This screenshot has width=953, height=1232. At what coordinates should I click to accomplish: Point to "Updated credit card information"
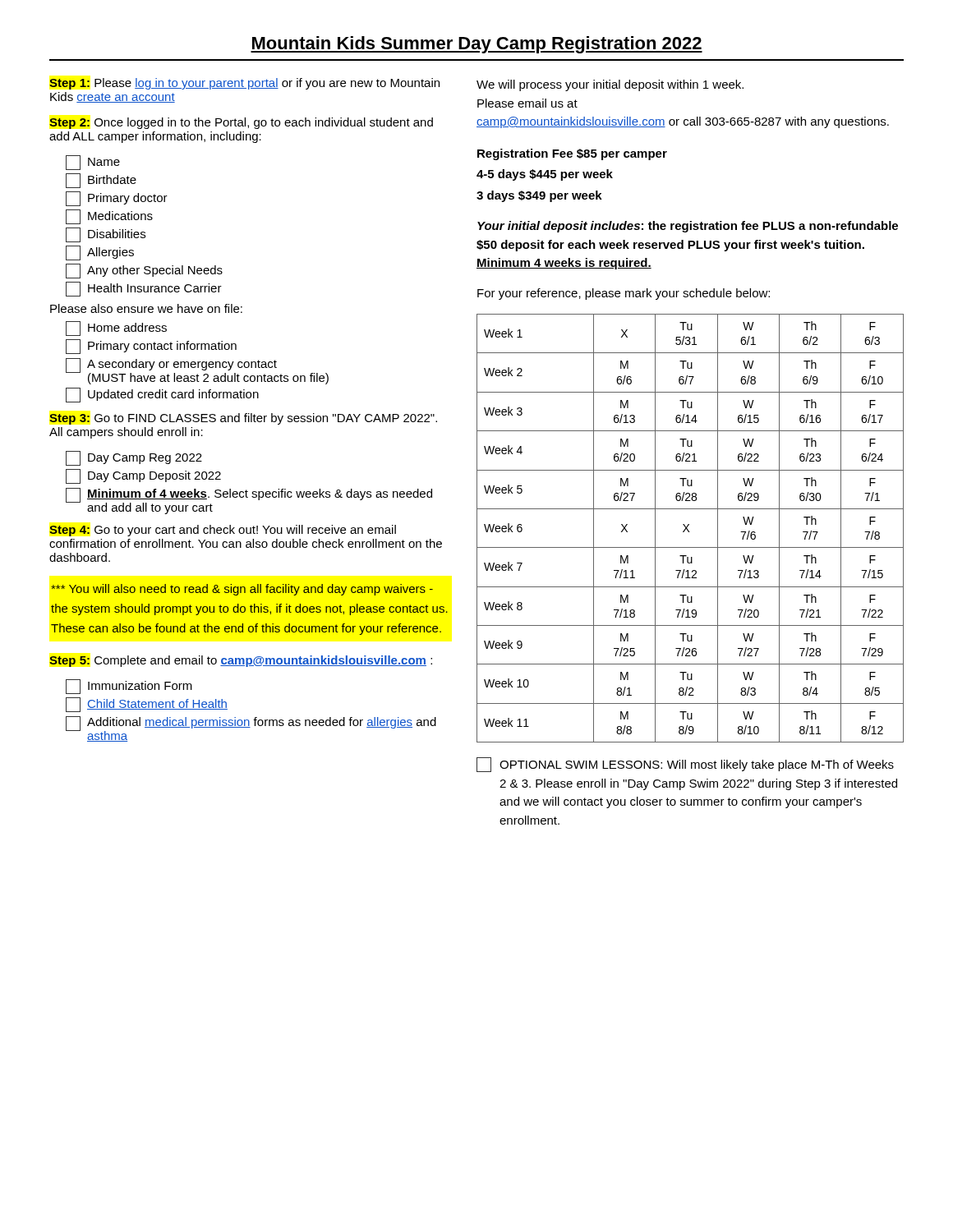(162, 395)
